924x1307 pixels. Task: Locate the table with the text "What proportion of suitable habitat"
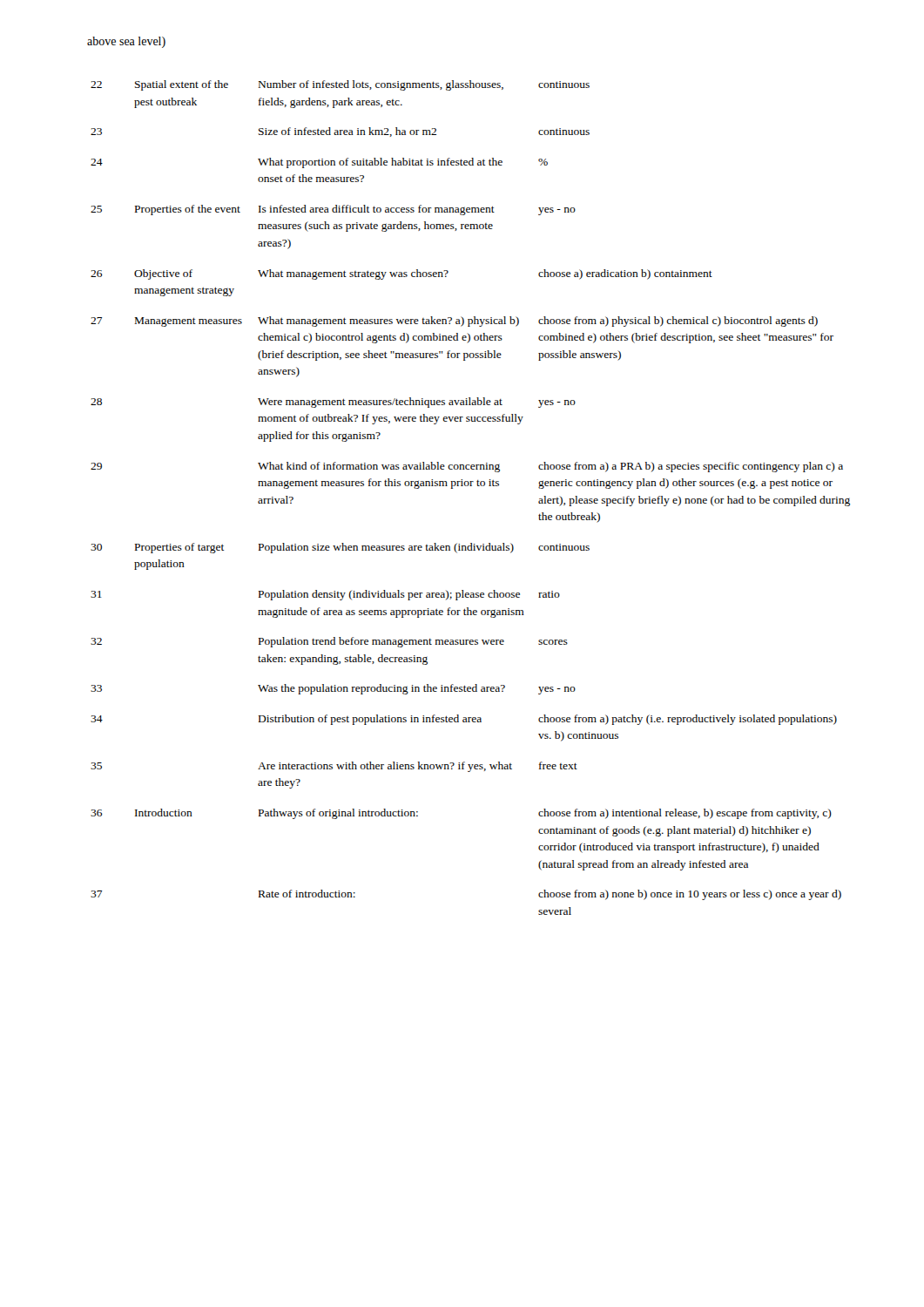471,500
